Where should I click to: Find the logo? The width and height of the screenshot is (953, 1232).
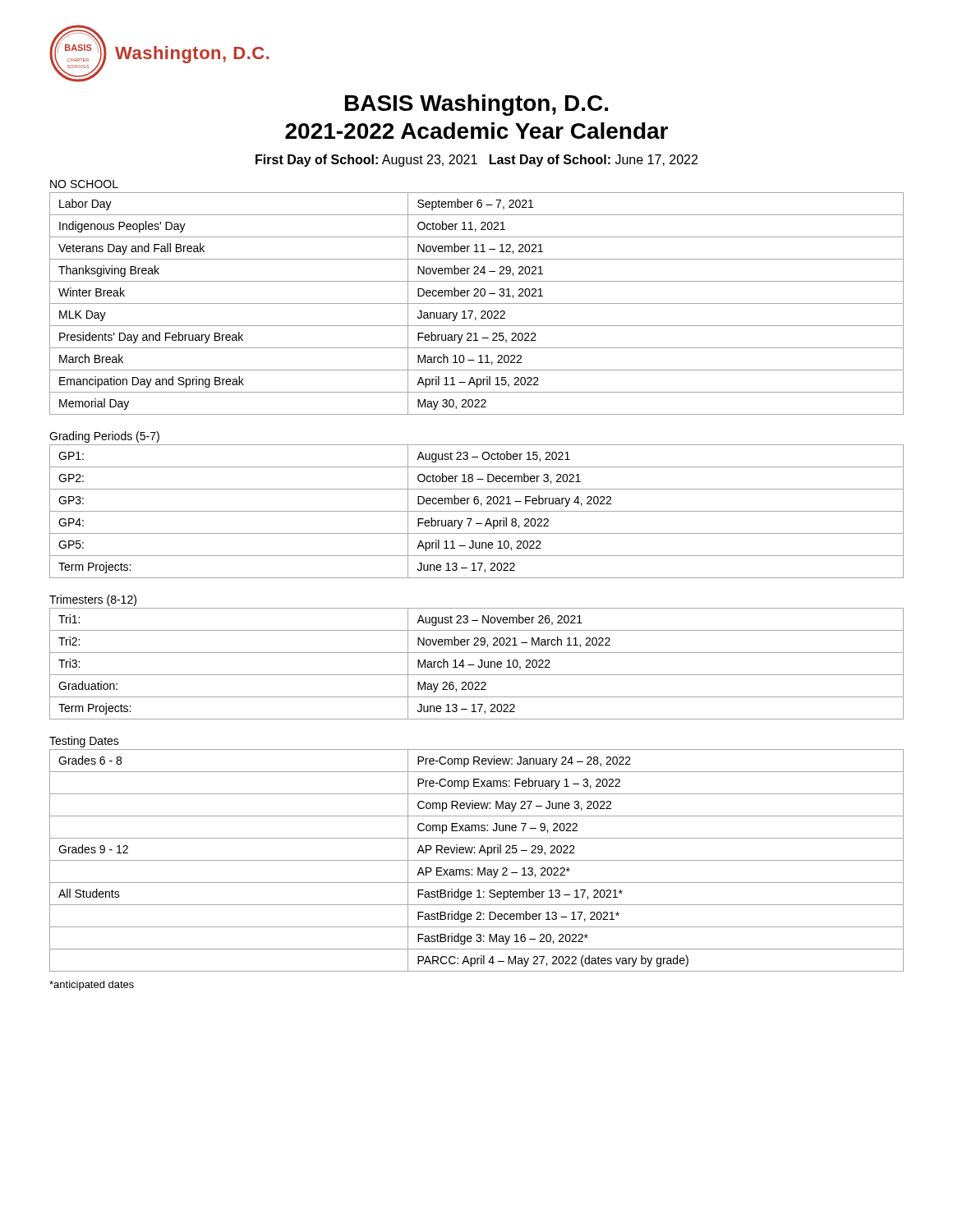476,53
